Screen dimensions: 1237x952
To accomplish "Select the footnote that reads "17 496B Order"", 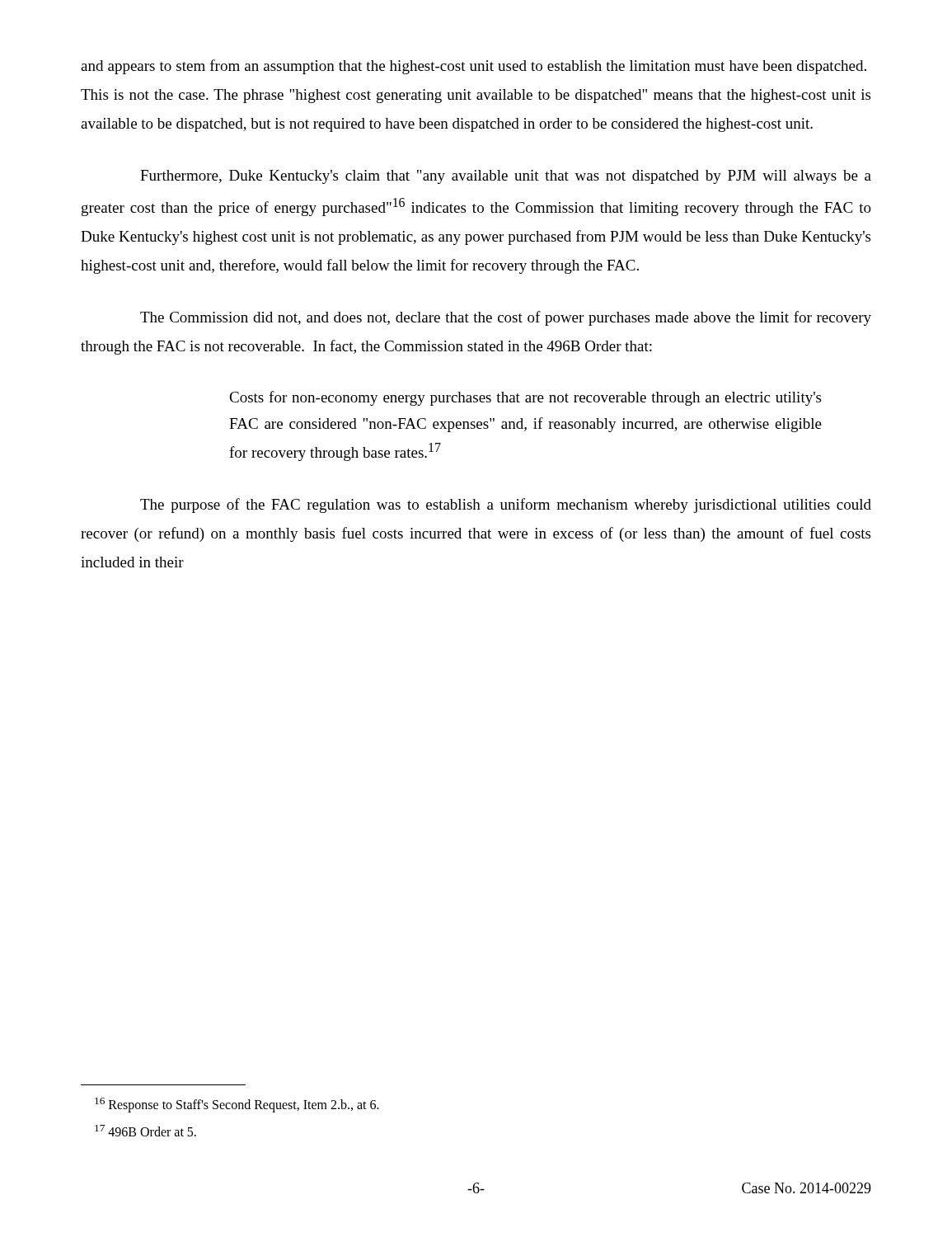I will 139,1130.
